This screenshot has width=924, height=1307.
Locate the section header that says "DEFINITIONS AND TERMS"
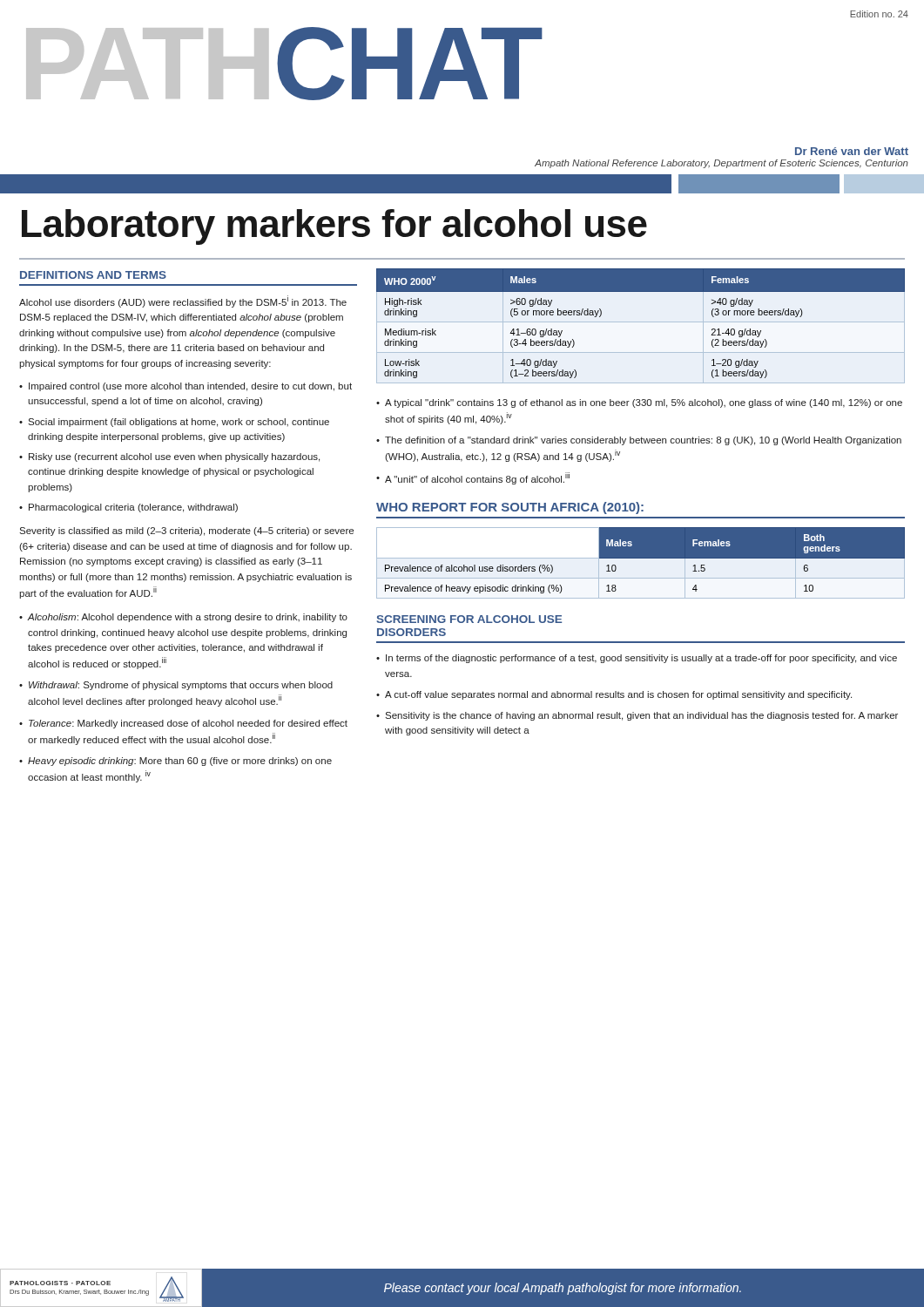point(93,275)
